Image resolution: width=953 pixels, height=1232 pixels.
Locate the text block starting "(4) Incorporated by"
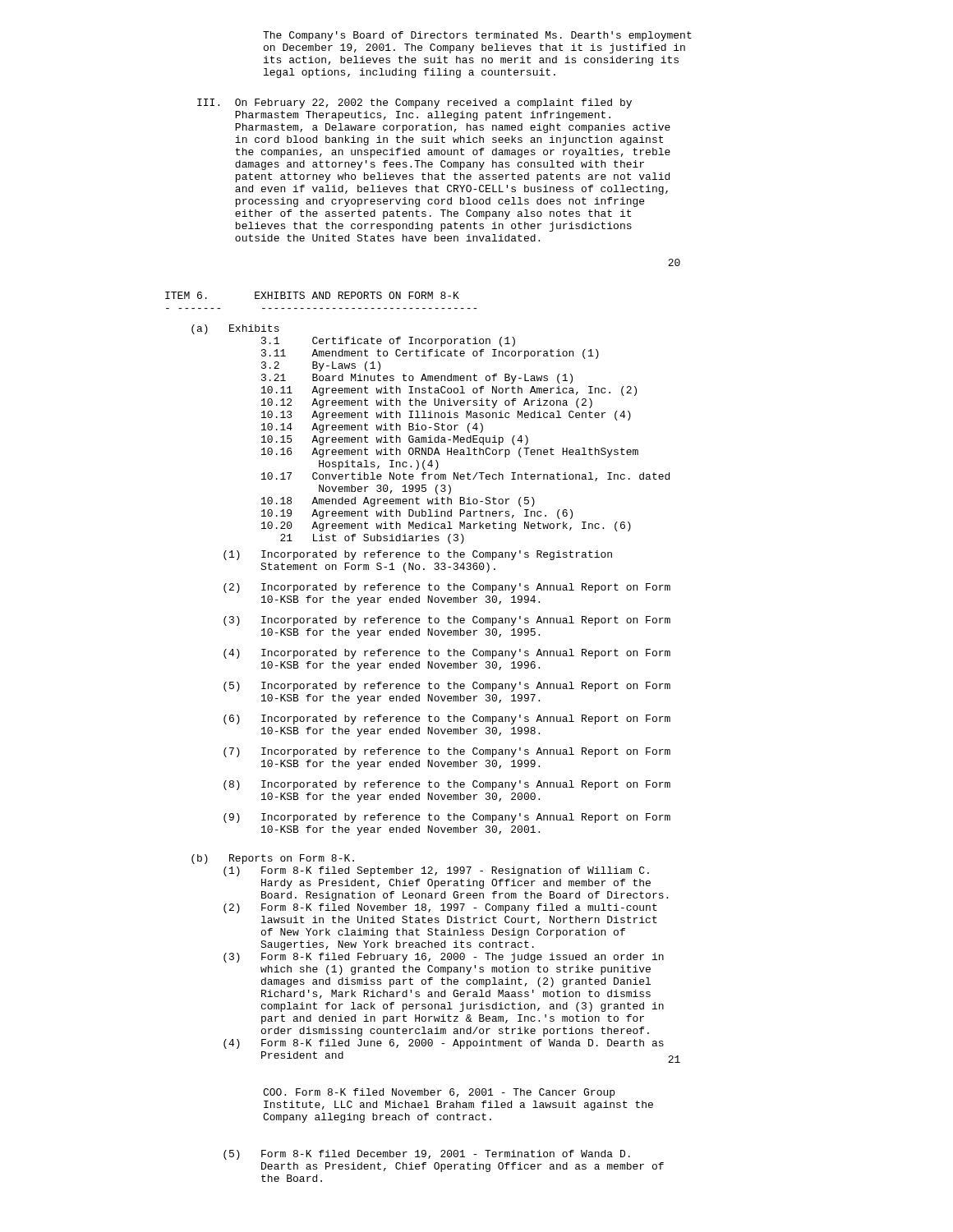[493, 659]
